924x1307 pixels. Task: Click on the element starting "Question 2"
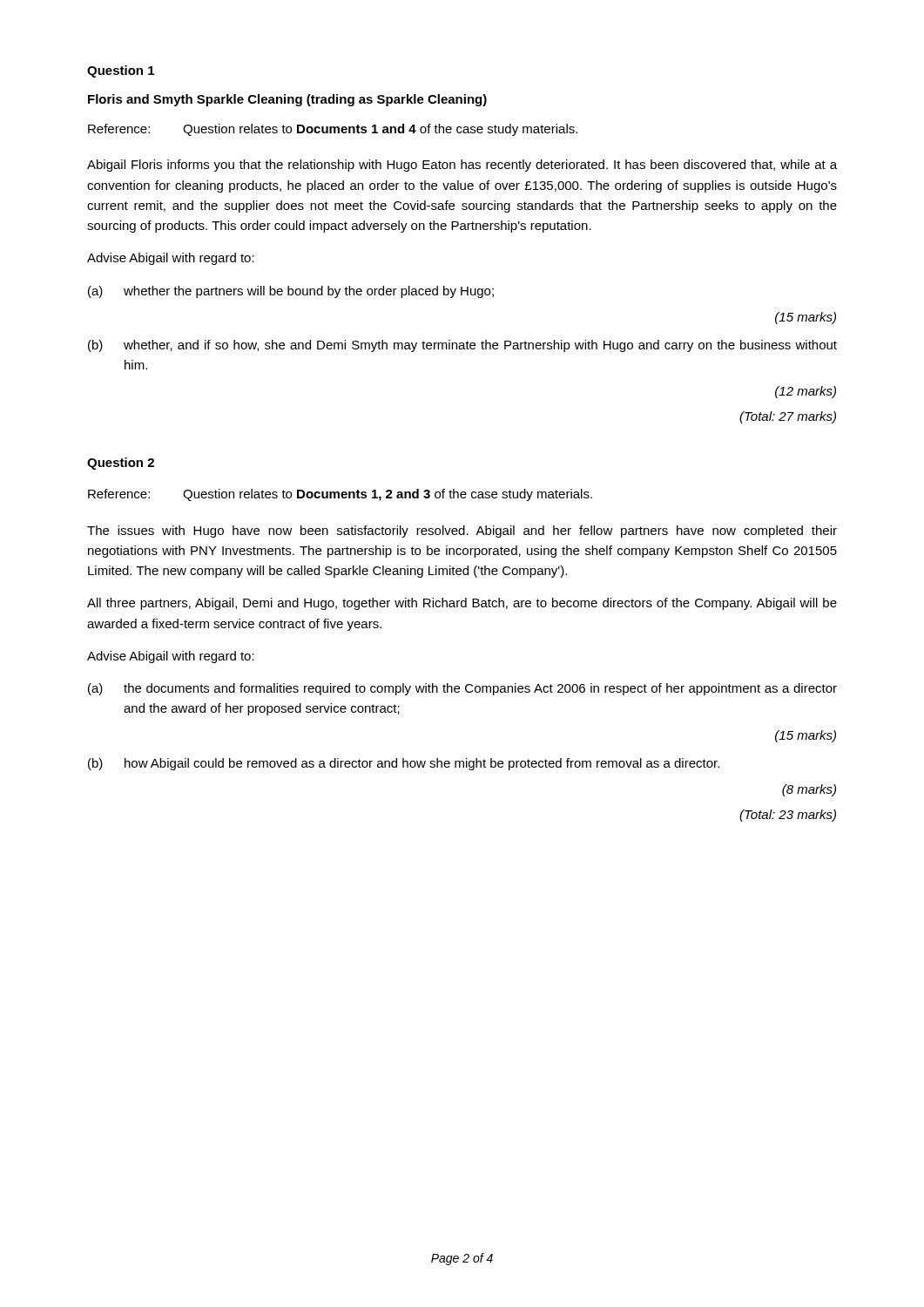pyautogui.click(x=121, y=462)
